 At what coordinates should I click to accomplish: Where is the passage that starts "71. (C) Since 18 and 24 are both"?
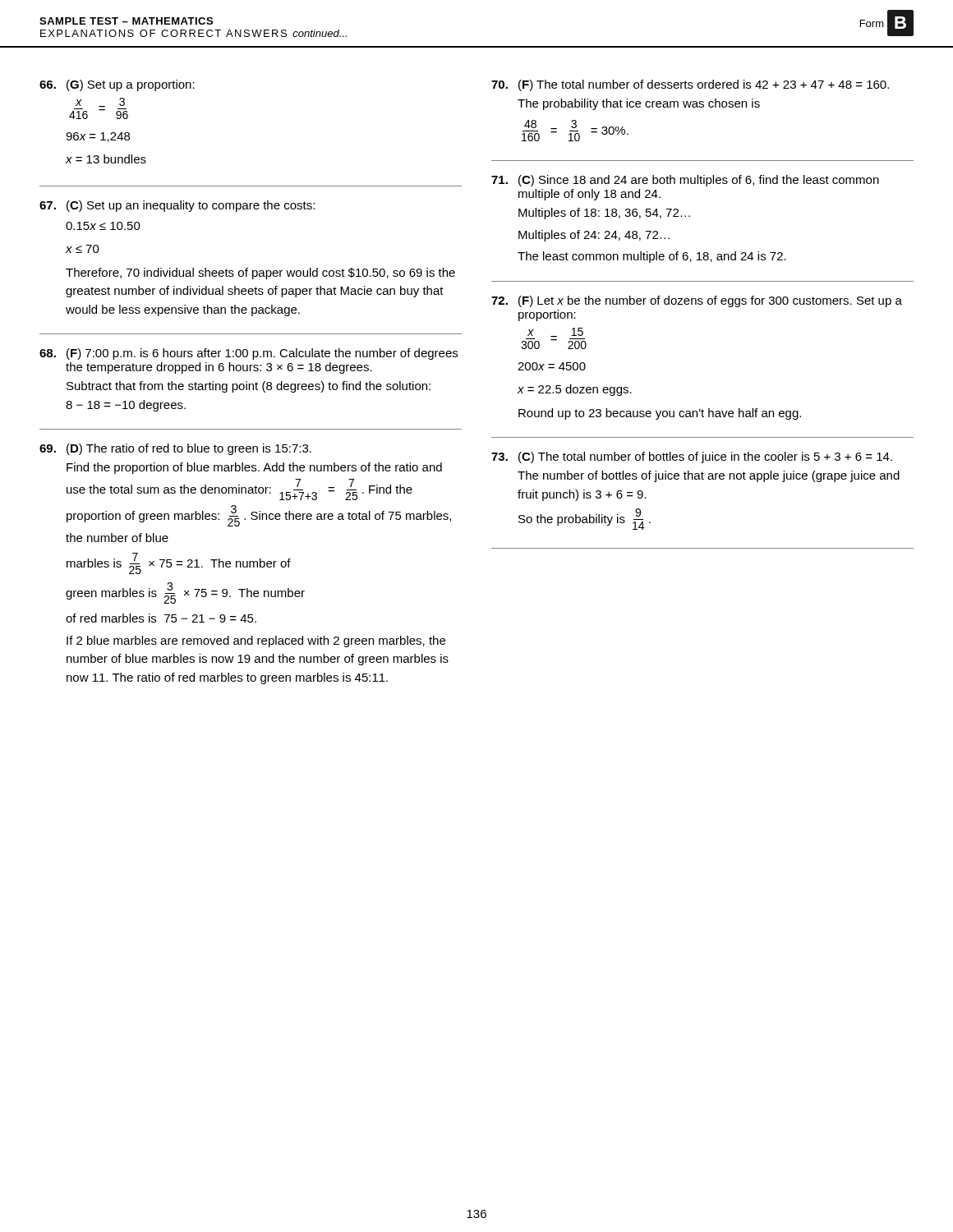[x=685, y=181]
